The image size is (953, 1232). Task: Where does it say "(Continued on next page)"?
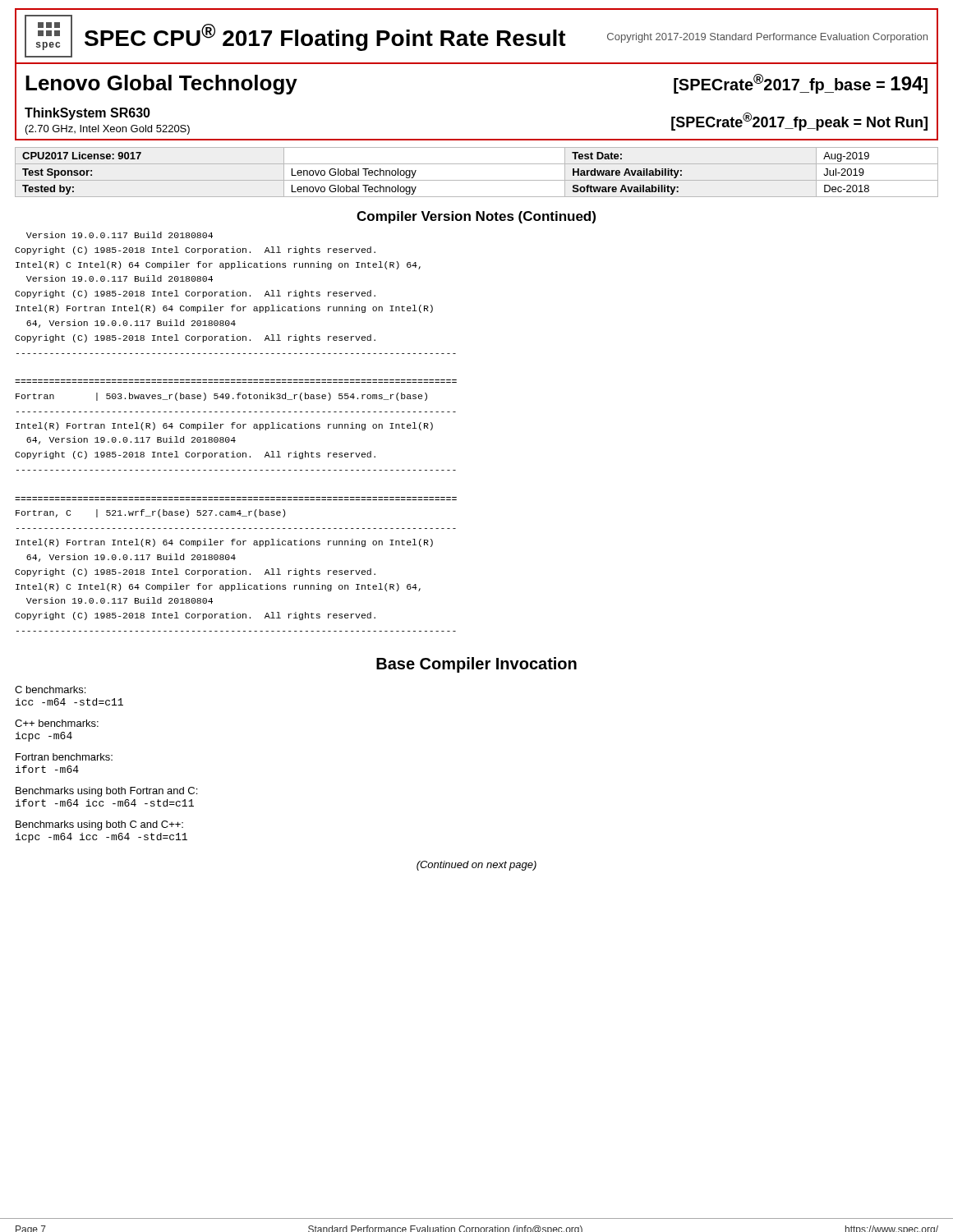click(476, 864)
